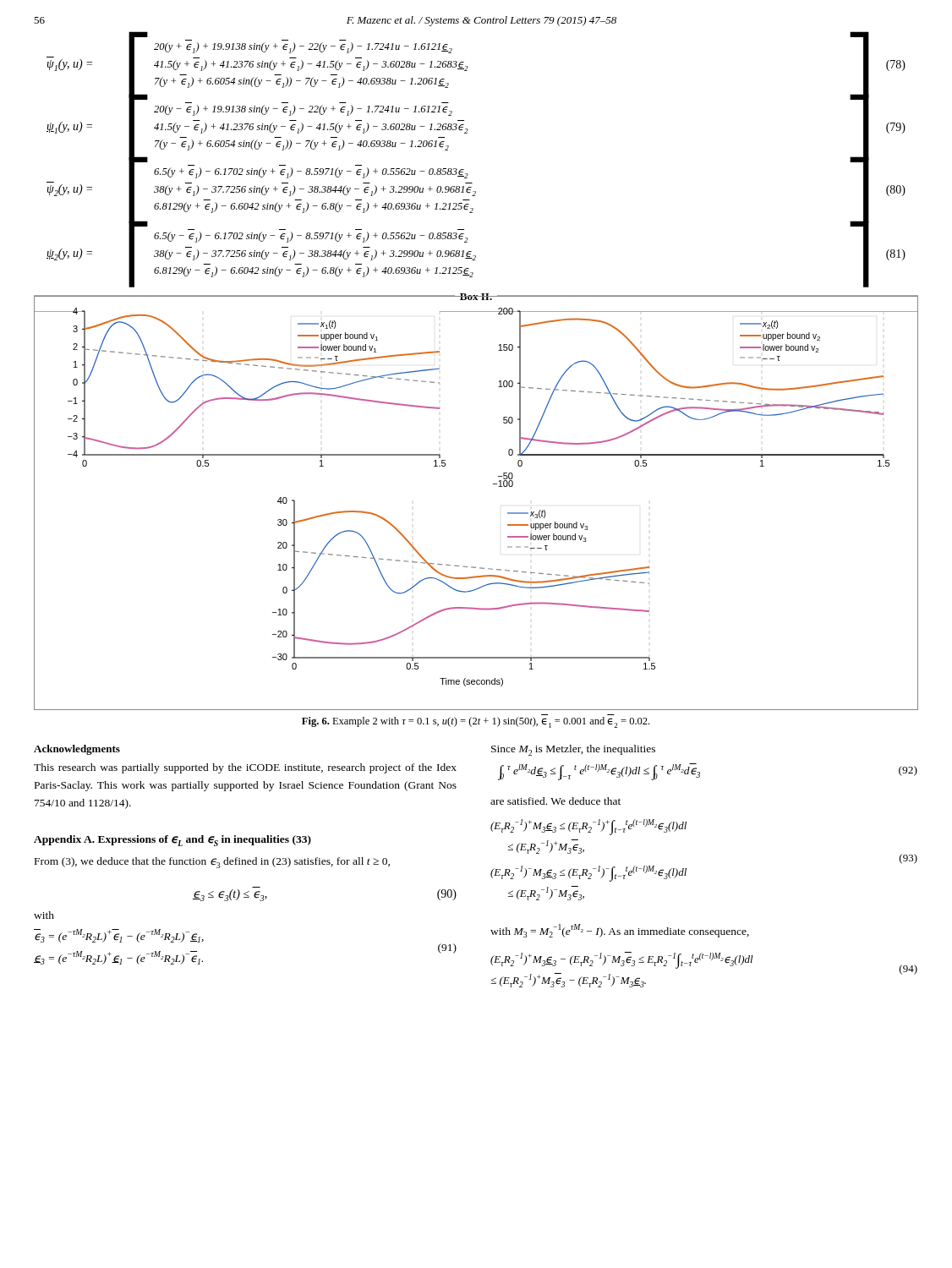Point to the text block starting "Since M2 is Metzler,"

[x=573, y=750]
